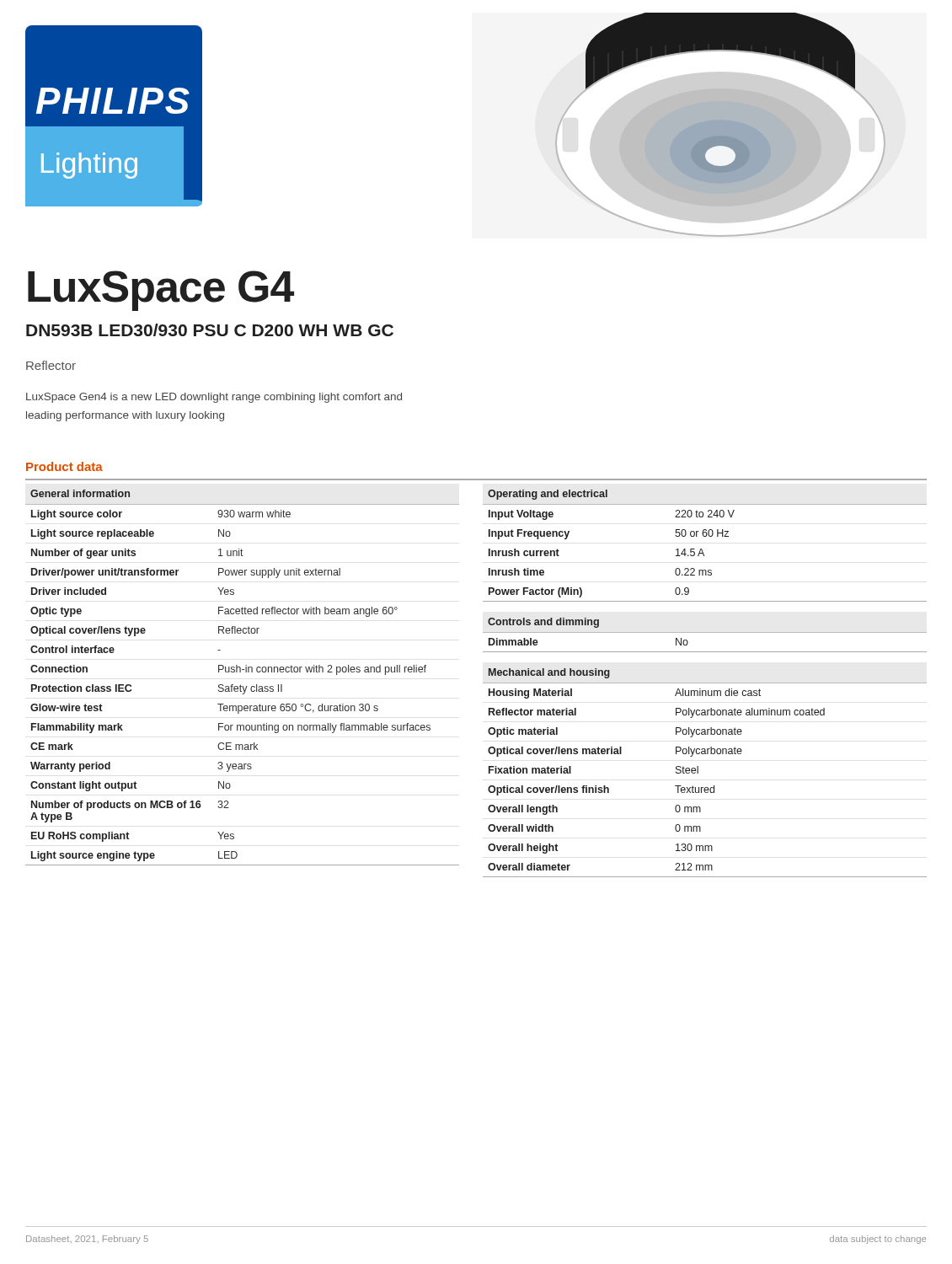The width and height of the screenshot is (952, 1264).
Task: Select the table that reads "Controls and dimming"
Action: tap(705, 632)
